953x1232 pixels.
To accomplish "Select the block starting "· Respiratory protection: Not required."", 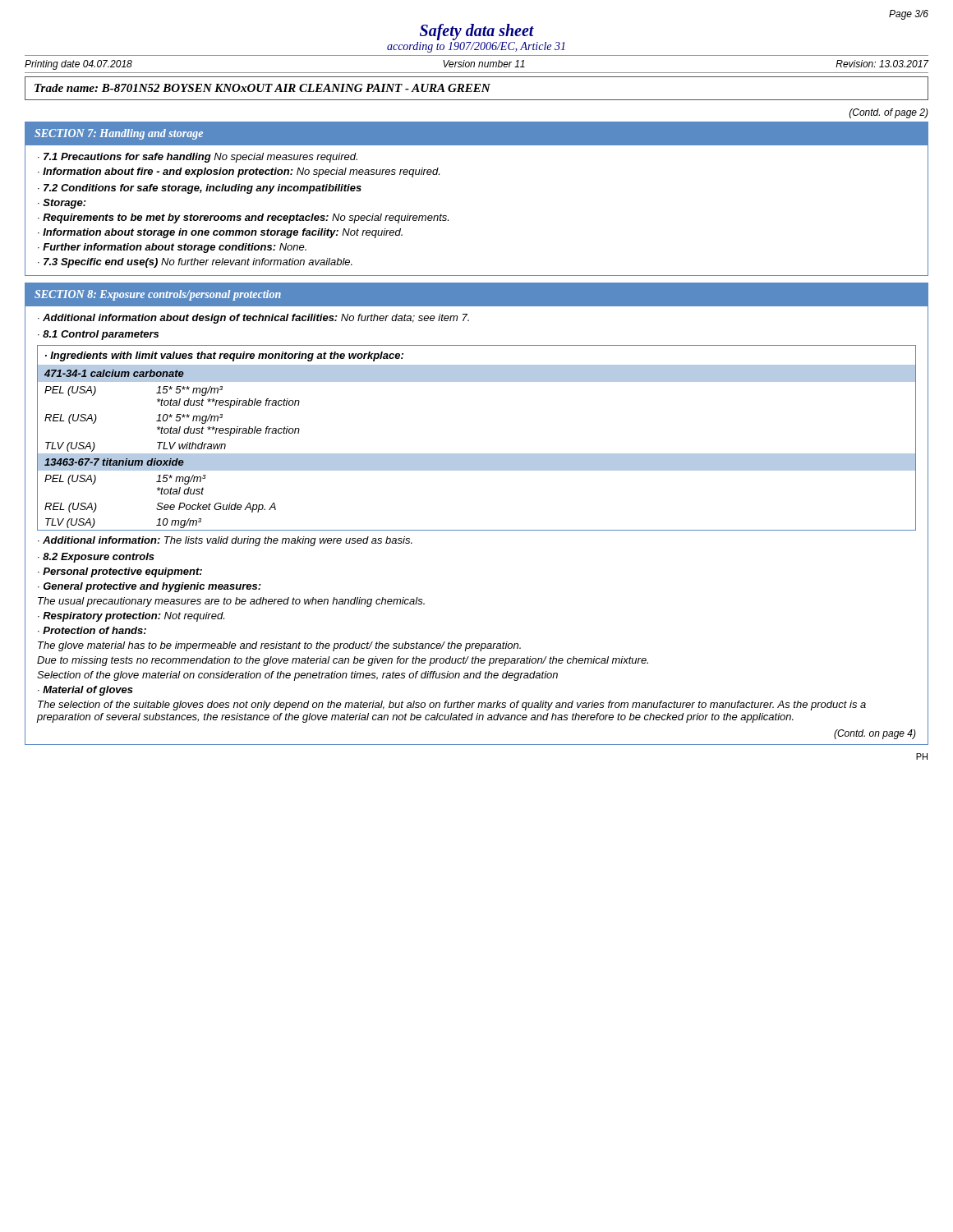I will click(131, 616).
